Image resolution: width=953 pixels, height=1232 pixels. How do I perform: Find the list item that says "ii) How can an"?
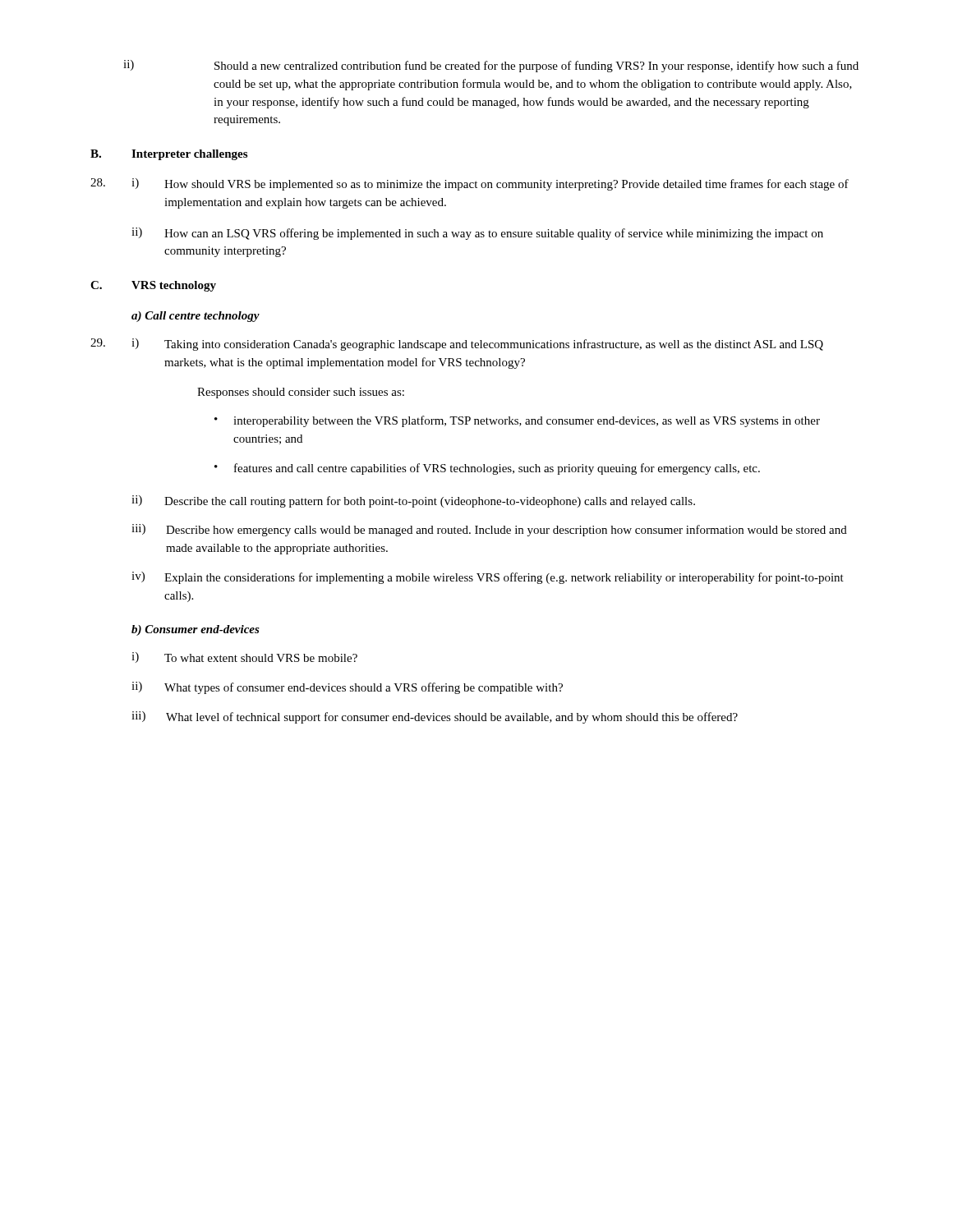tap(497, 242)
